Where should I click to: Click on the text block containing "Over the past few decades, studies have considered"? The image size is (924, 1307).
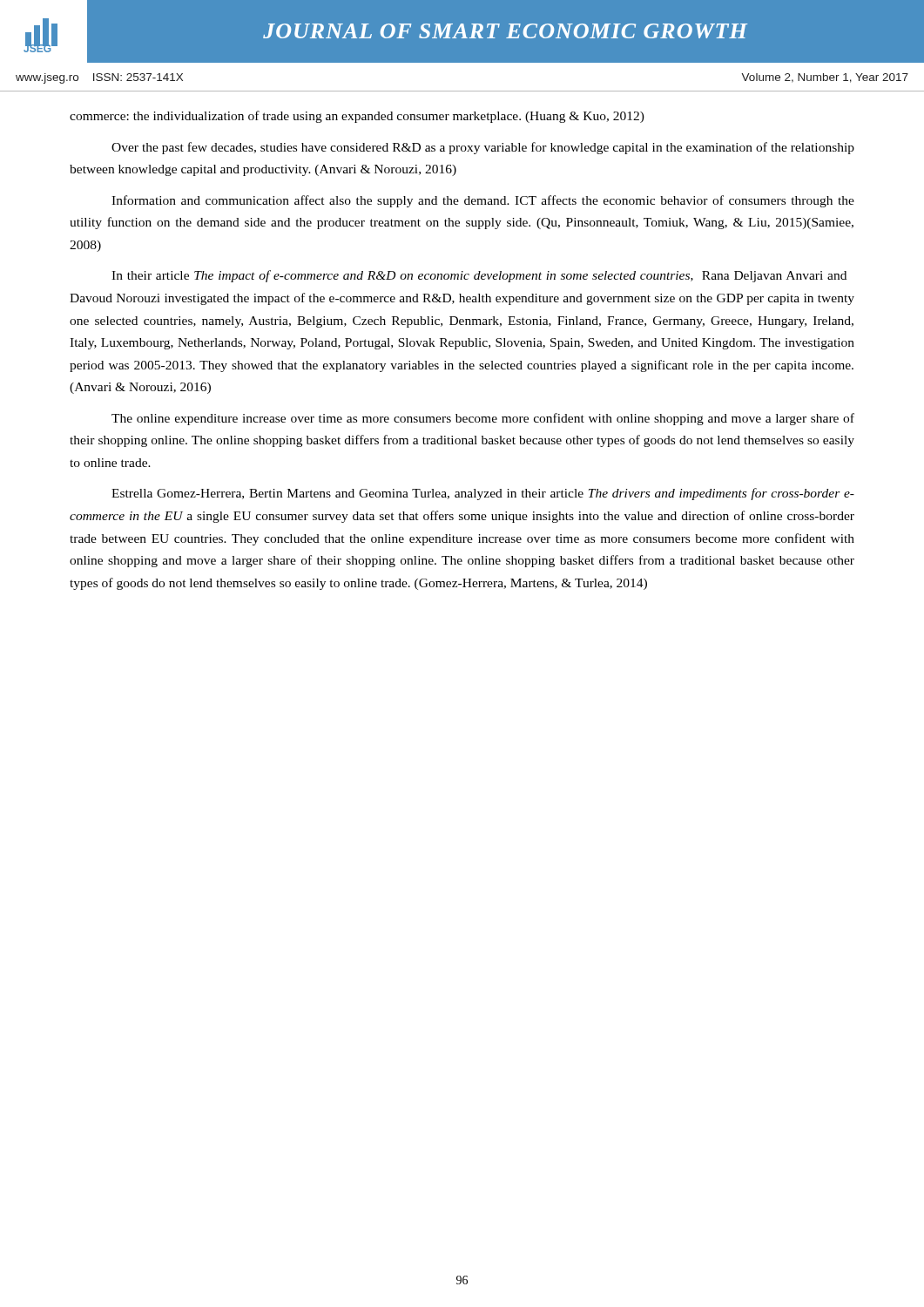(462, 158)
